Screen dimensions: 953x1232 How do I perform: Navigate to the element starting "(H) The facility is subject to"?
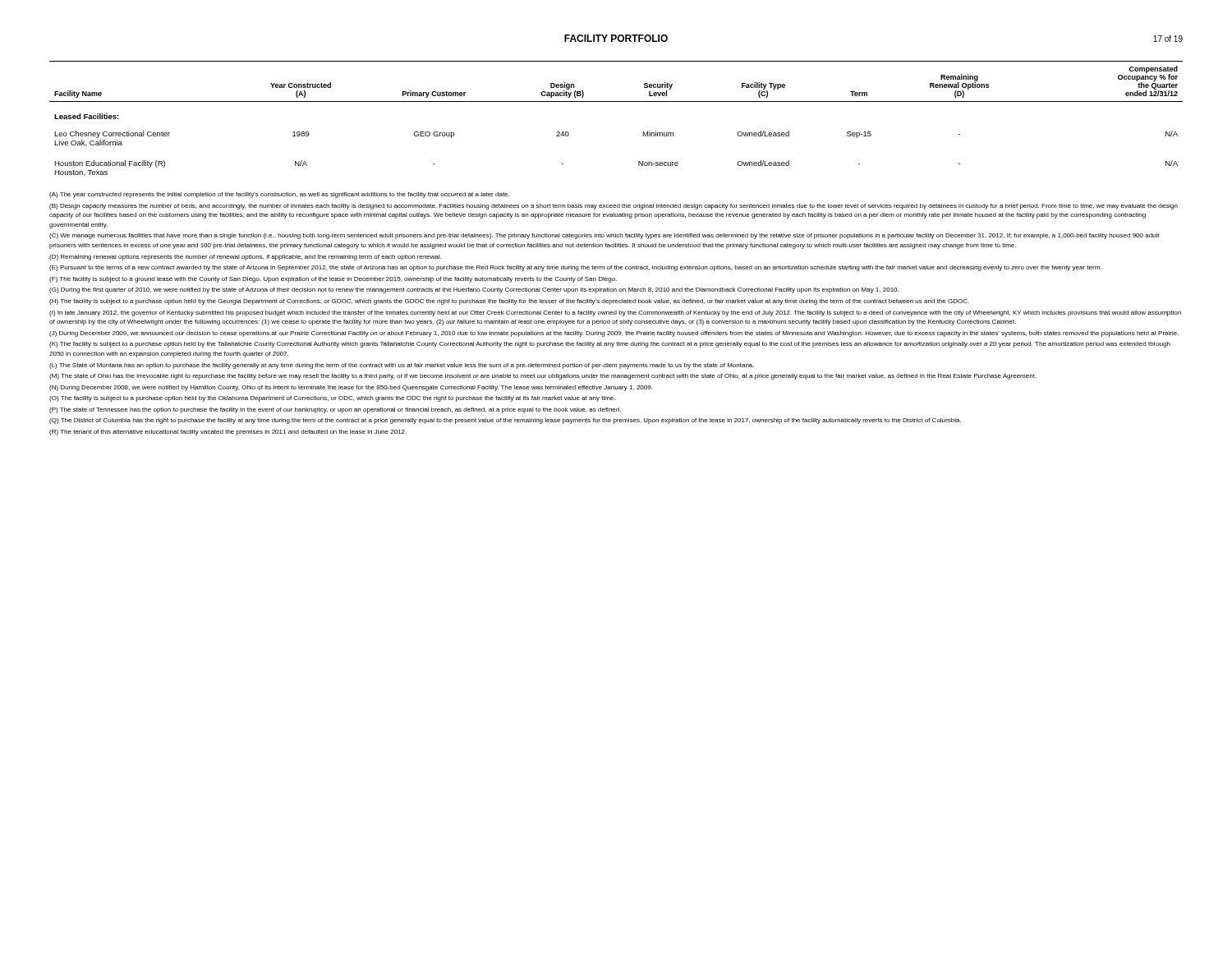coord(509,301)
